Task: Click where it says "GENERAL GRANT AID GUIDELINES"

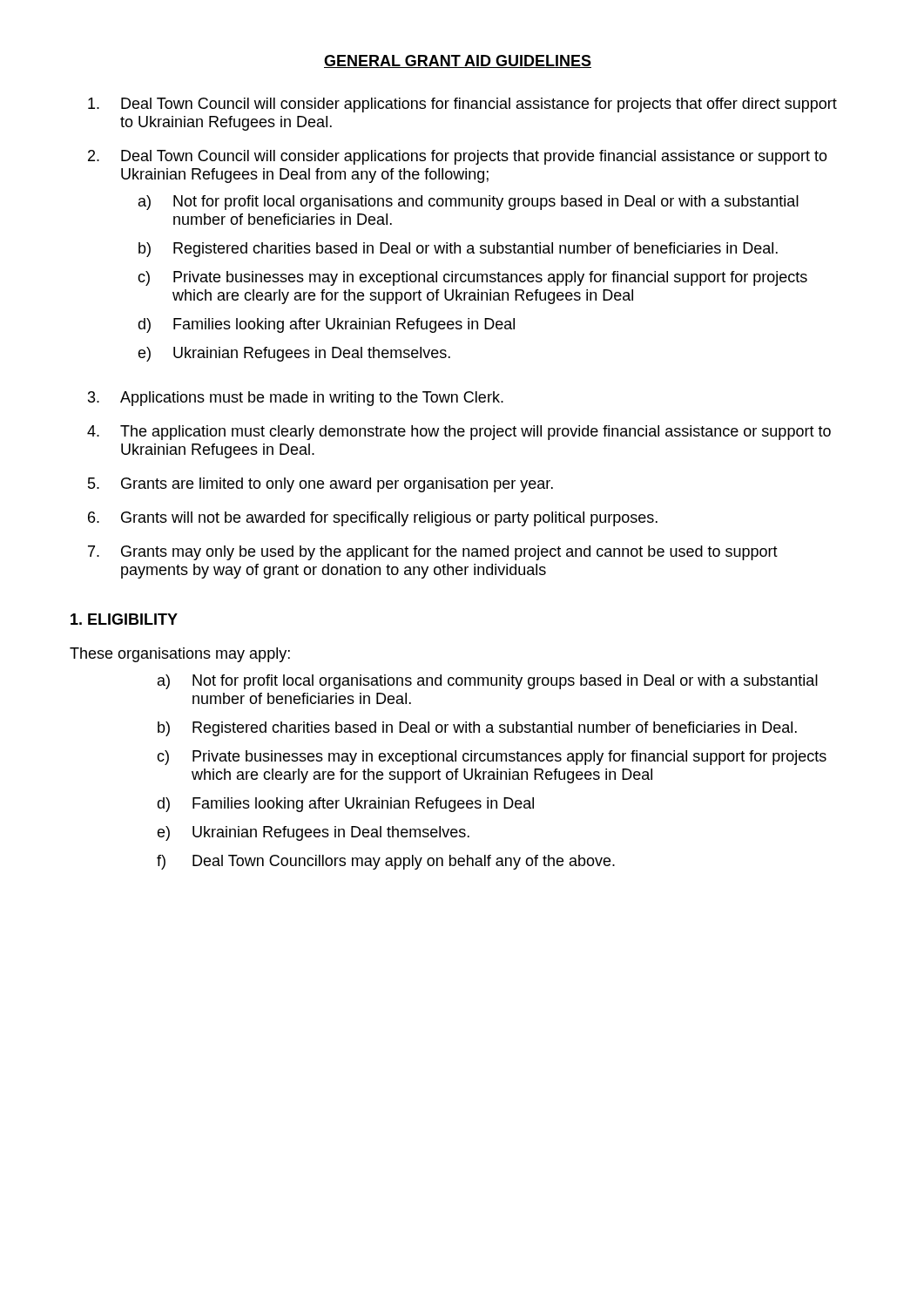Action: 458,61
